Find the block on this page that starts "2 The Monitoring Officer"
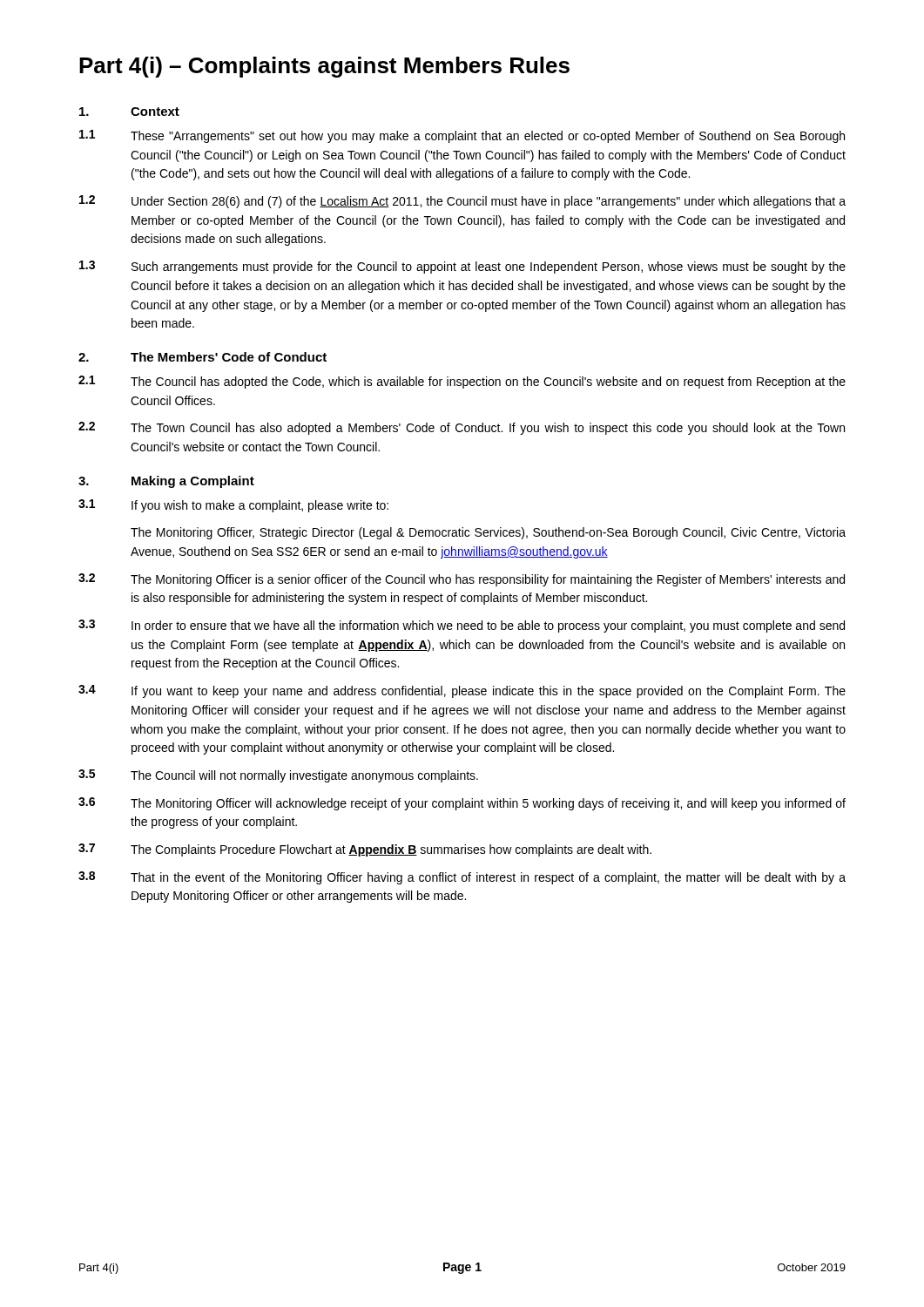 (x=462, y=589)
